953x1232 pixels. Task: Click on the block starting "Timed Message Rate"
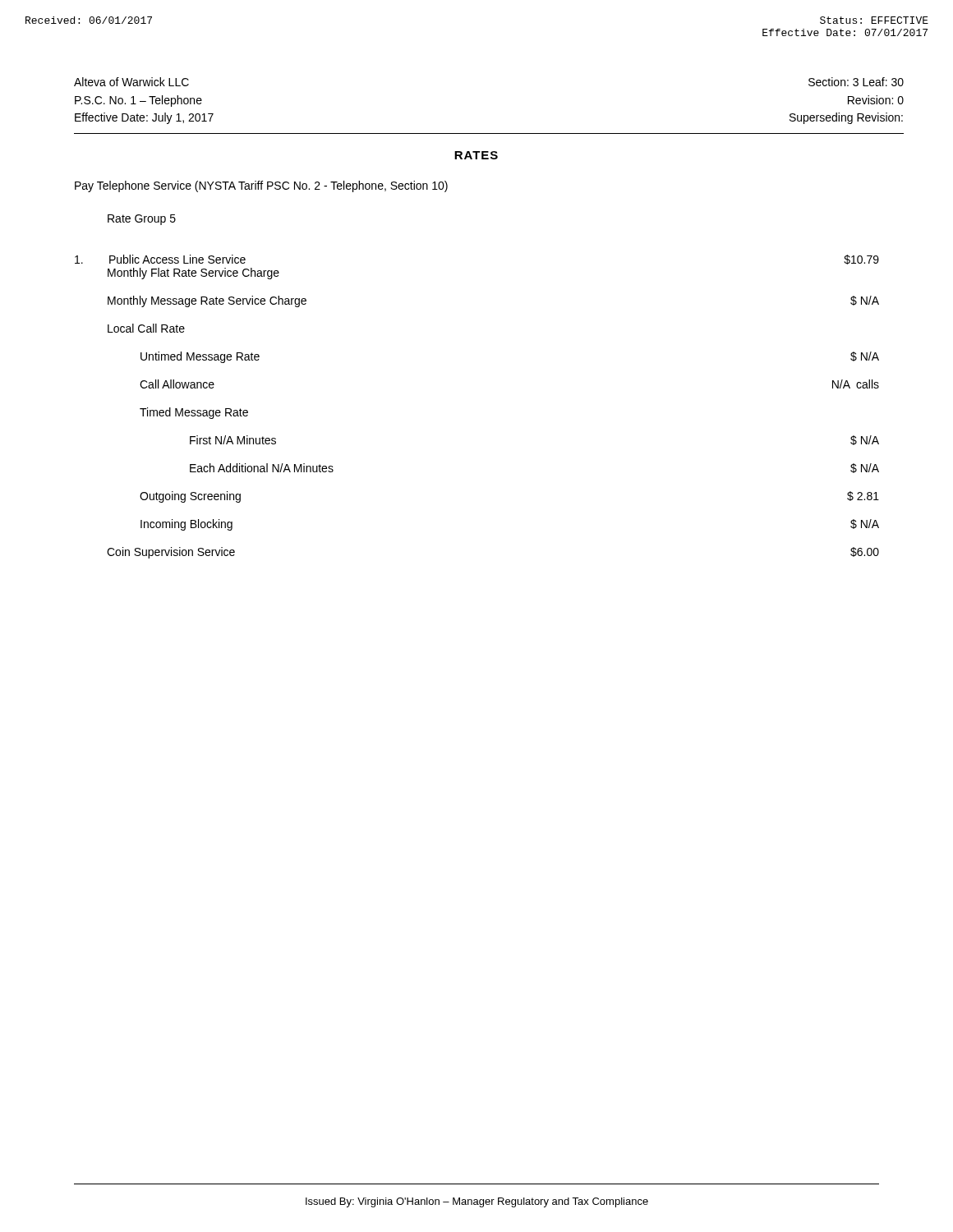[x=194, y=413]
